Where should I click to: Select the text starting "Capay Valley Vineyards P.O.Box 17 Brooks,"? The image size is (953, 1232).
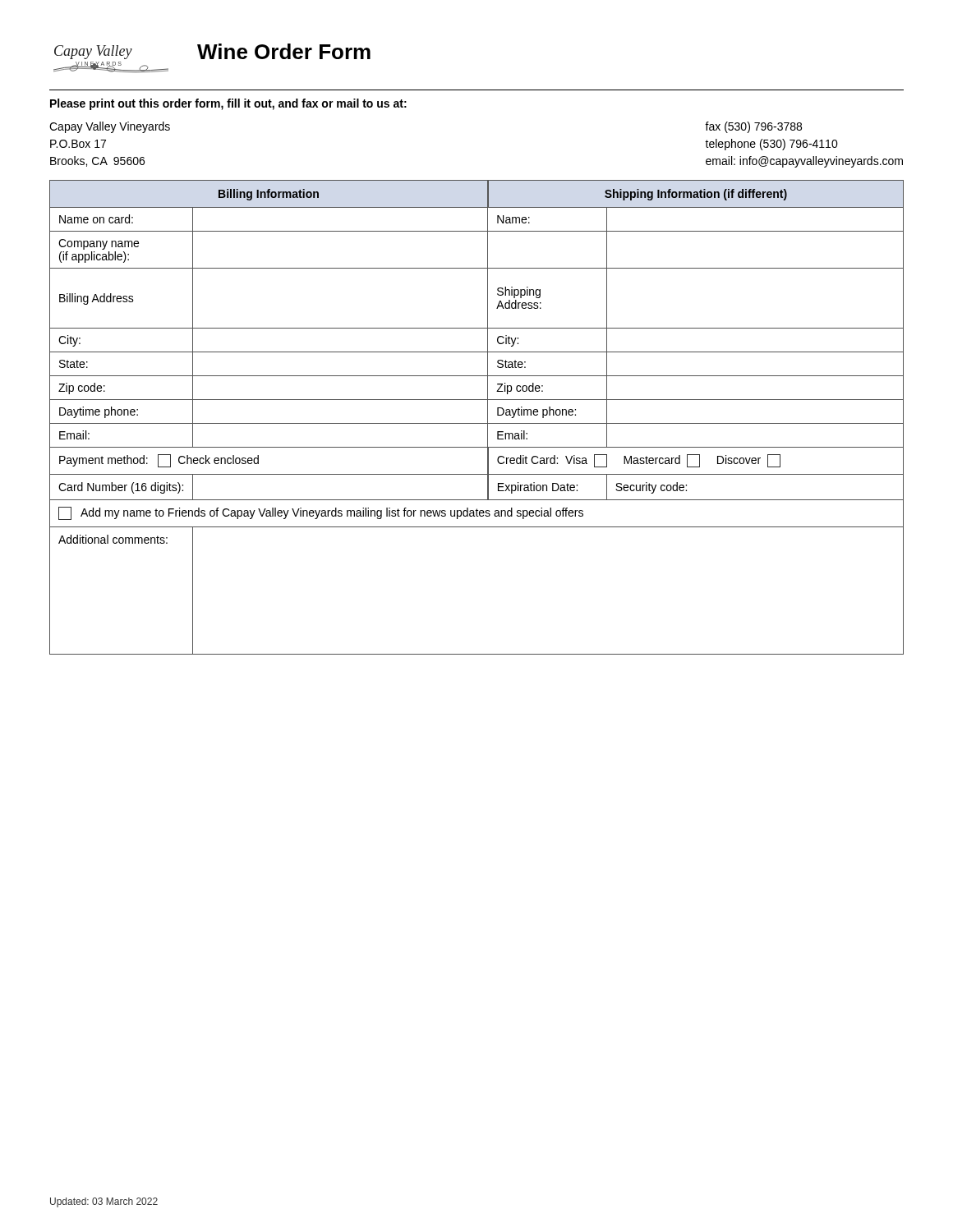(110, 127)
